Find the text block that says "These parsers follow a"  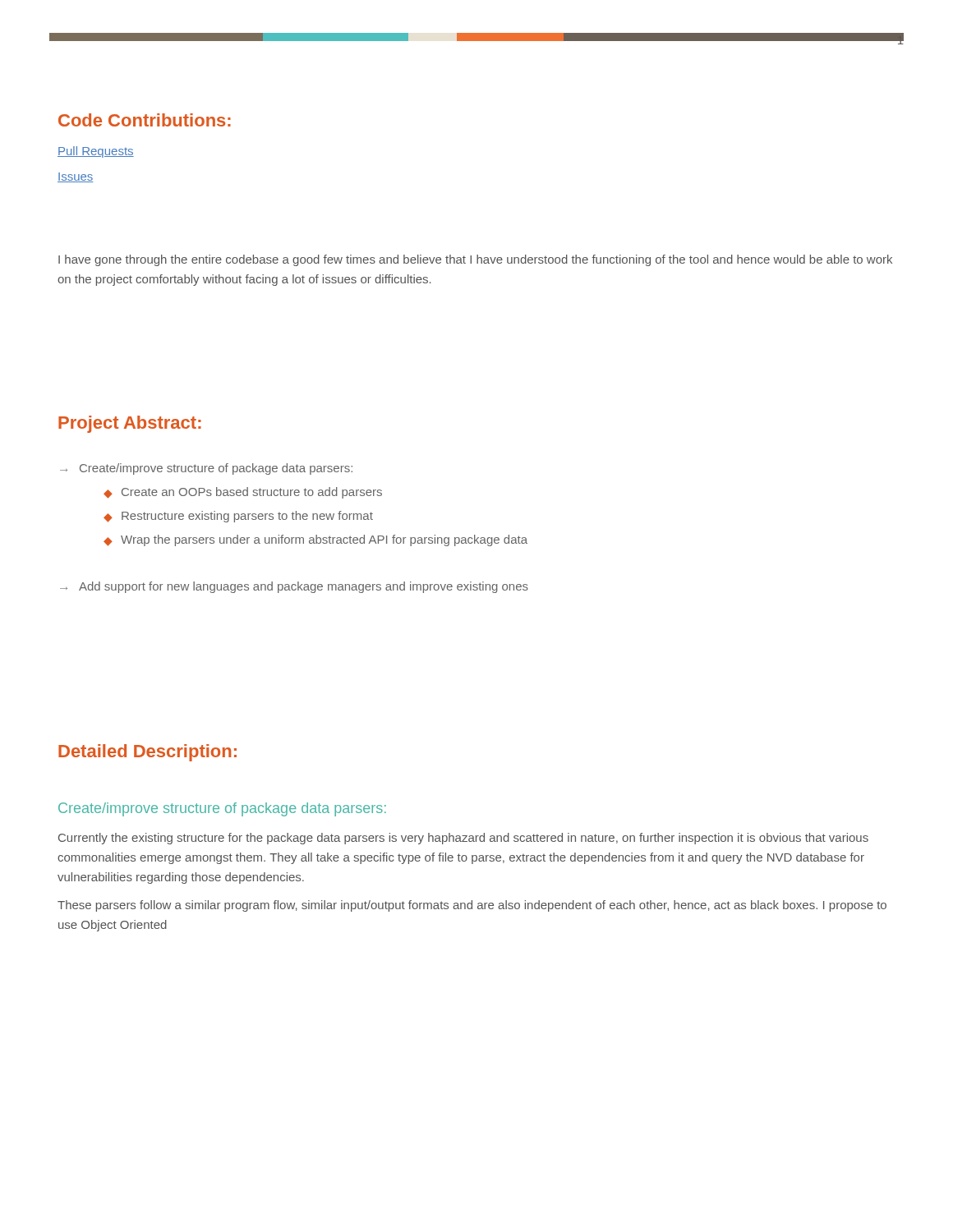[x=472, y=914]
